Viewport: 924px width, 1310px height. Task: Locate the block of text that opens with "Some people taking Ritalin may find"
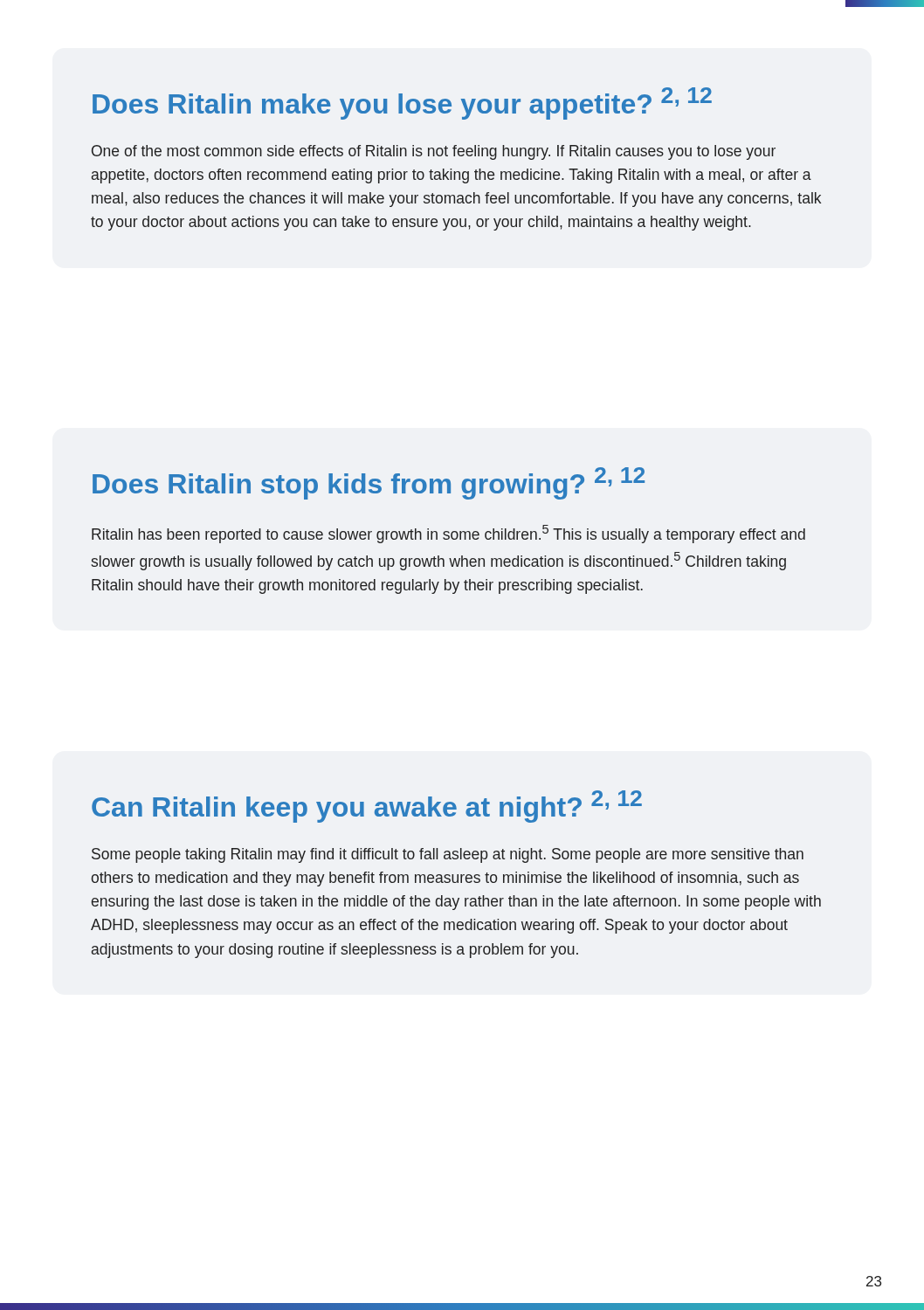click(456, 902)
